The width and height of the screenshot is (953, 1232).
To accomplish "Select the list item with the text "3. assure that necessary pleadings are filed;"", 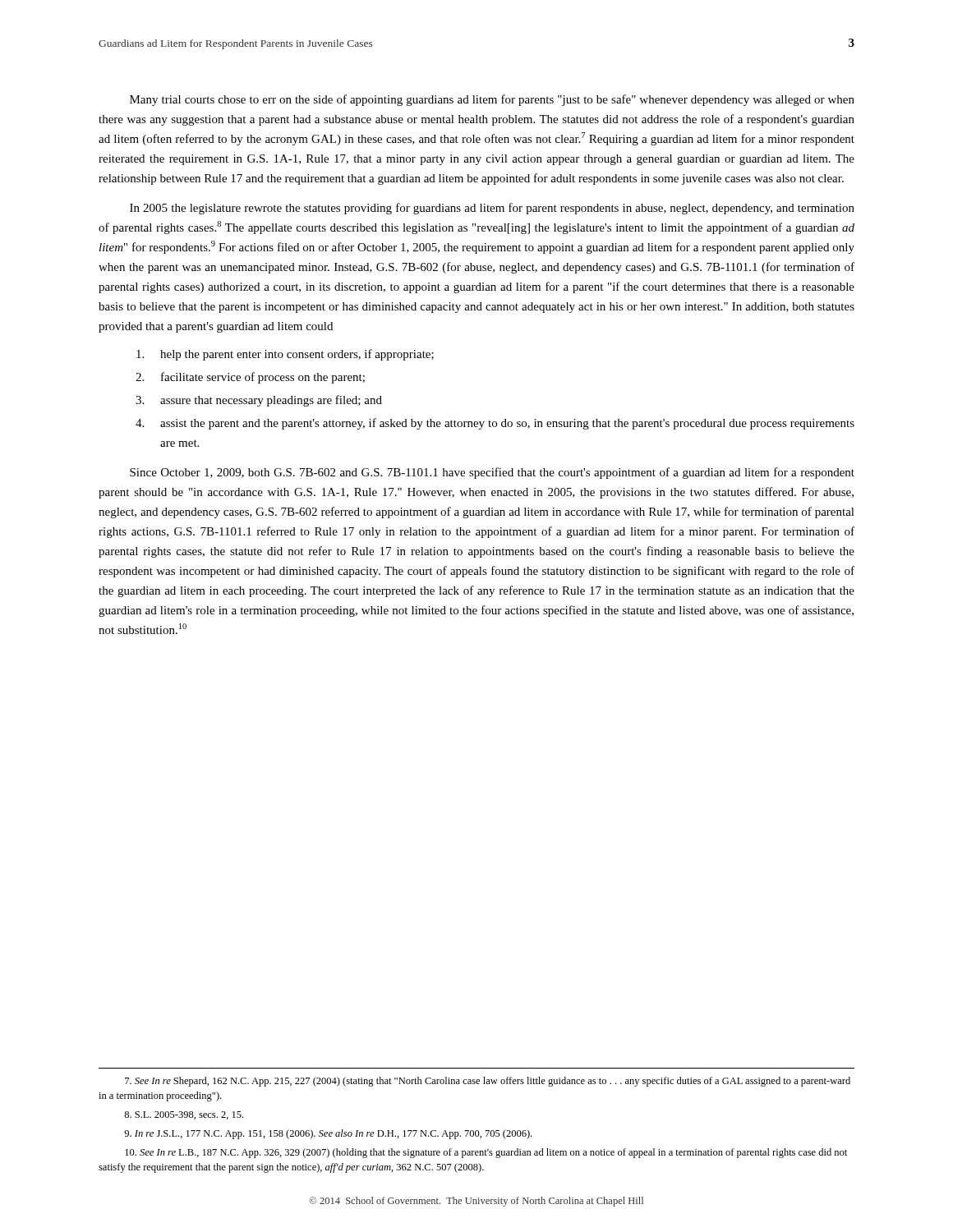I will point(259,401).
